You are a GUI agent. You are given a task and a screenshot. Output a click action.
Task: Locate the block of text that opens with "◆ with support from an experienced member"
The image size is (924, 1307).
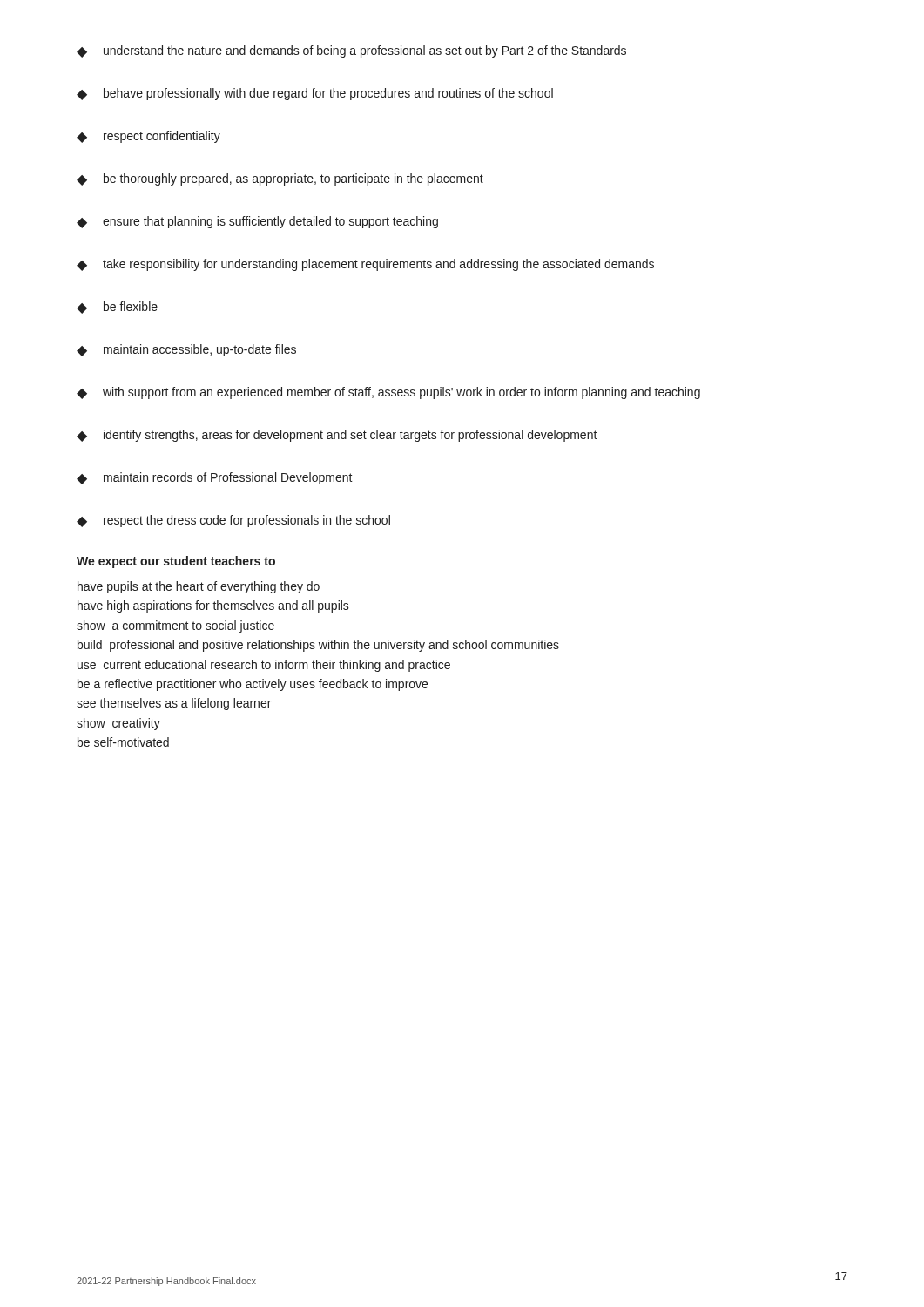click(x=462, y=392)
